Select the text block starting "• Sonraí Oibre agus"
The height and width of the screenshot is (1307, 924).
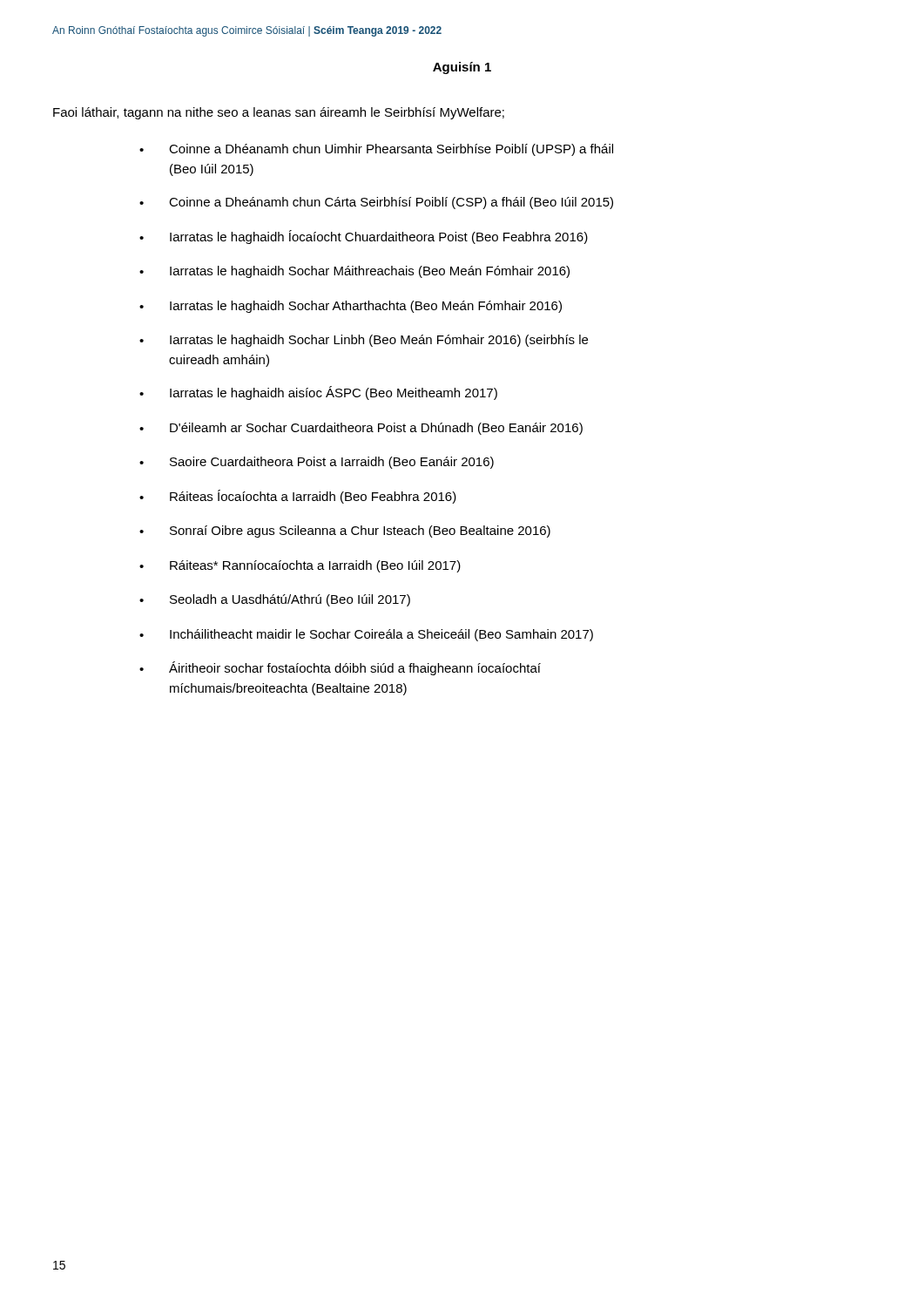[x=345, y=531]
